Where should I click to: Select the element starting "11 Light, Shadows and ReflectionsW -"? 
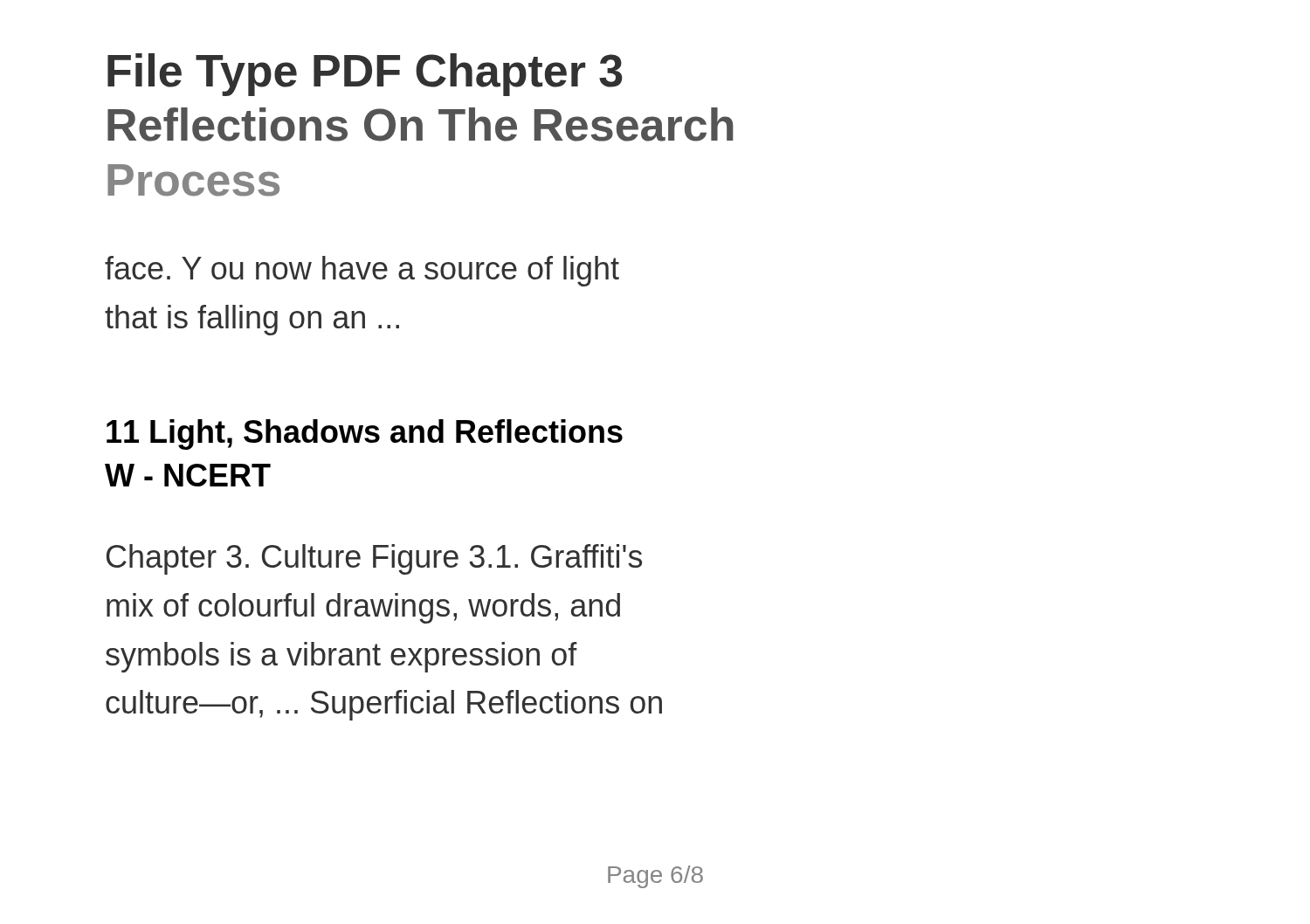tap(365, 434)
